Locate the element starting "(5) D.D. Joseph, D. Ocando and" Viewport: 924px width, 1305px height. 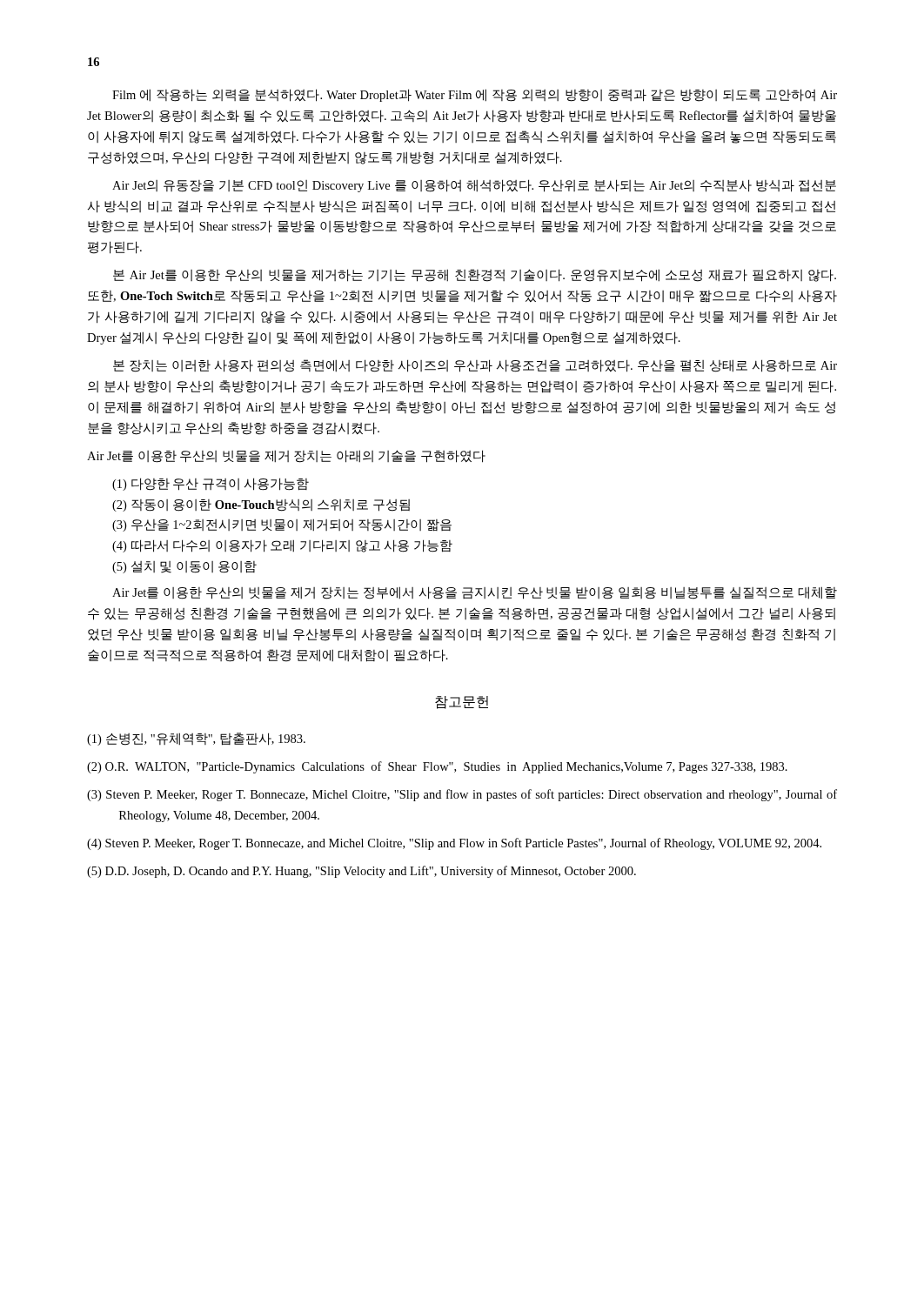(x=362, y=871)
